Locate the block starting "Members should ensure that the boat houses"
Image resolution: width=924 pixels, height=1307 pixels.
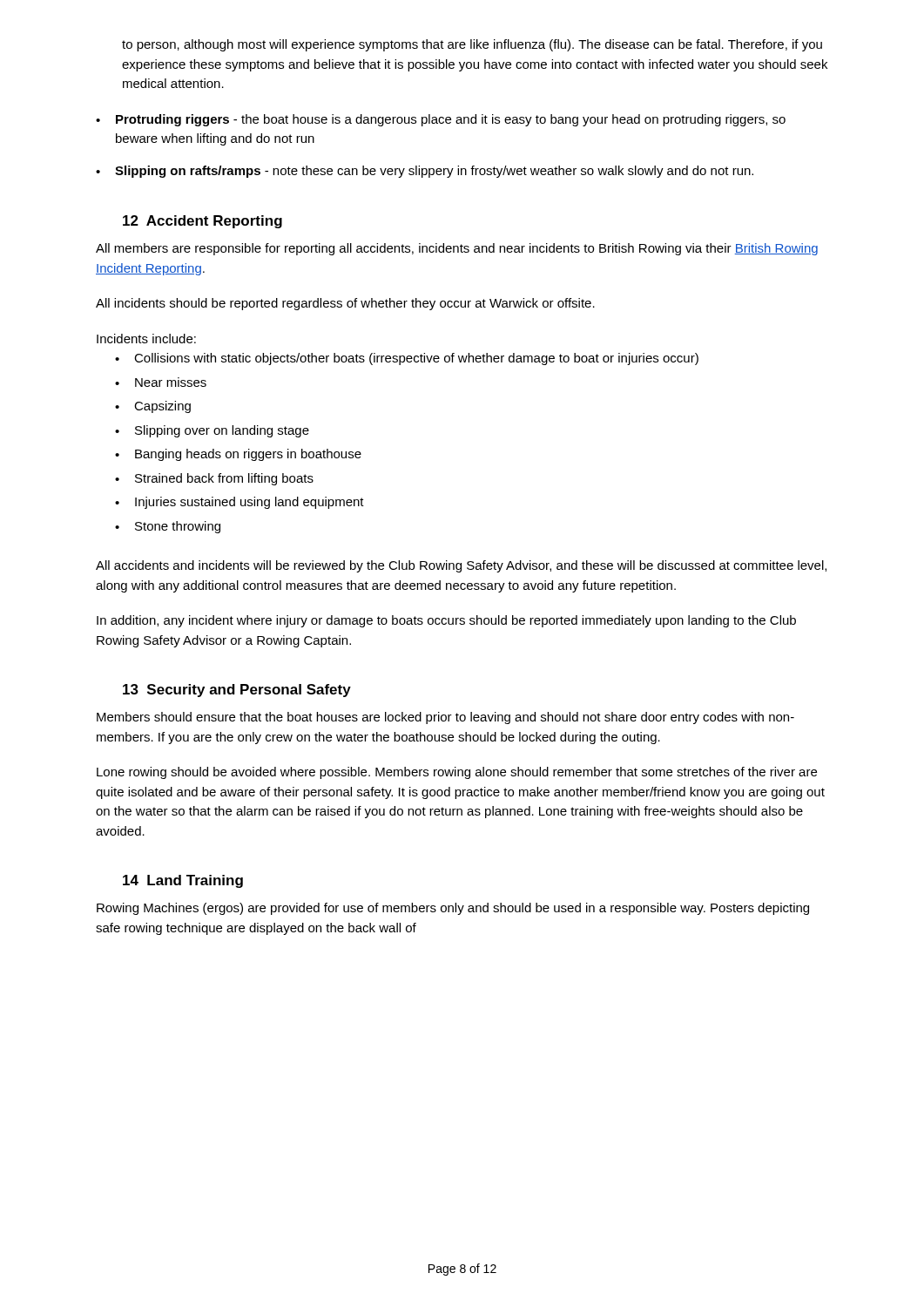coord(445,726)
